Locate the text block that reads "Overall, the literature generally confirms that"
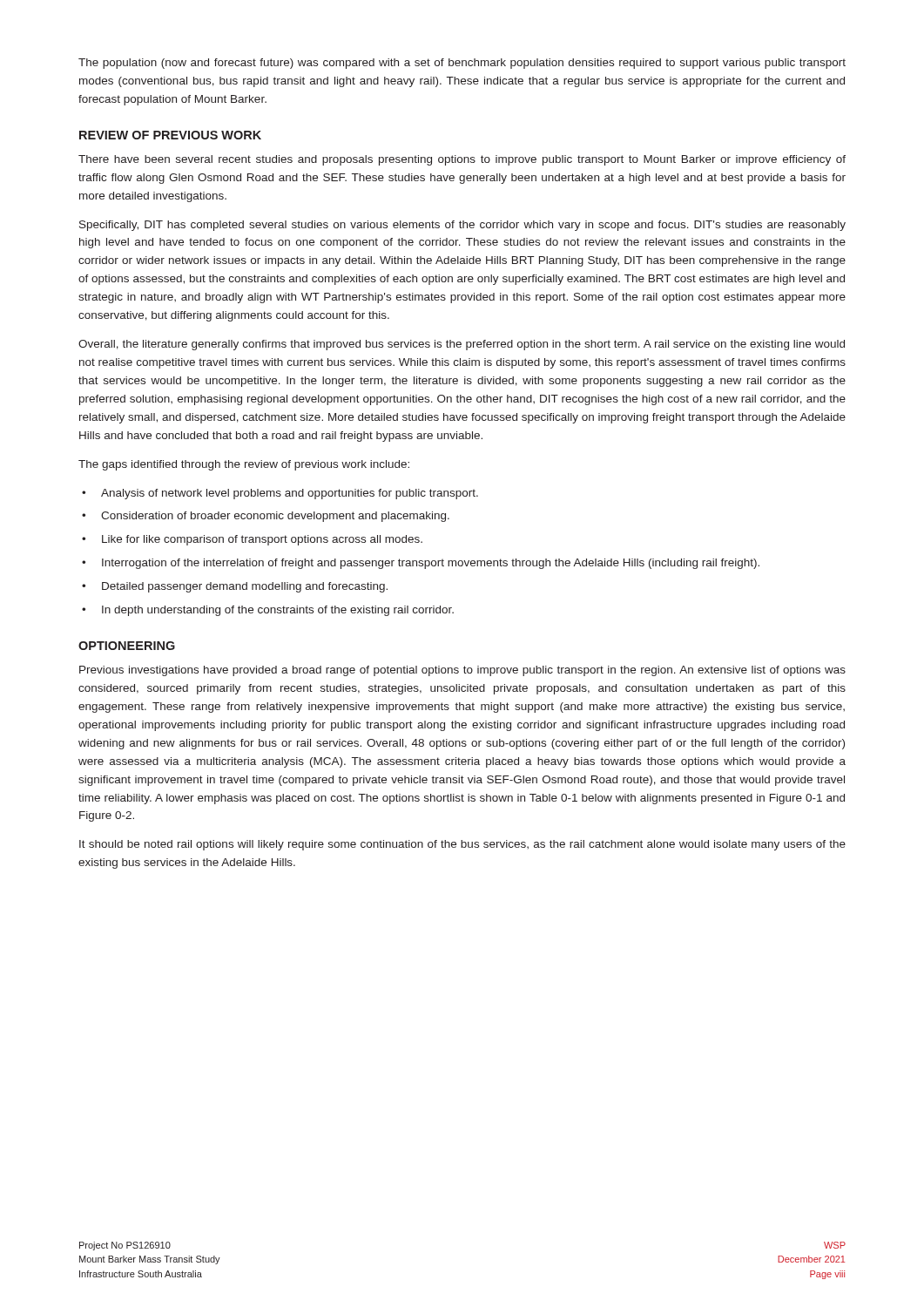The height and width of the screenshot is (1307, 924). click(x=462, y=389)
